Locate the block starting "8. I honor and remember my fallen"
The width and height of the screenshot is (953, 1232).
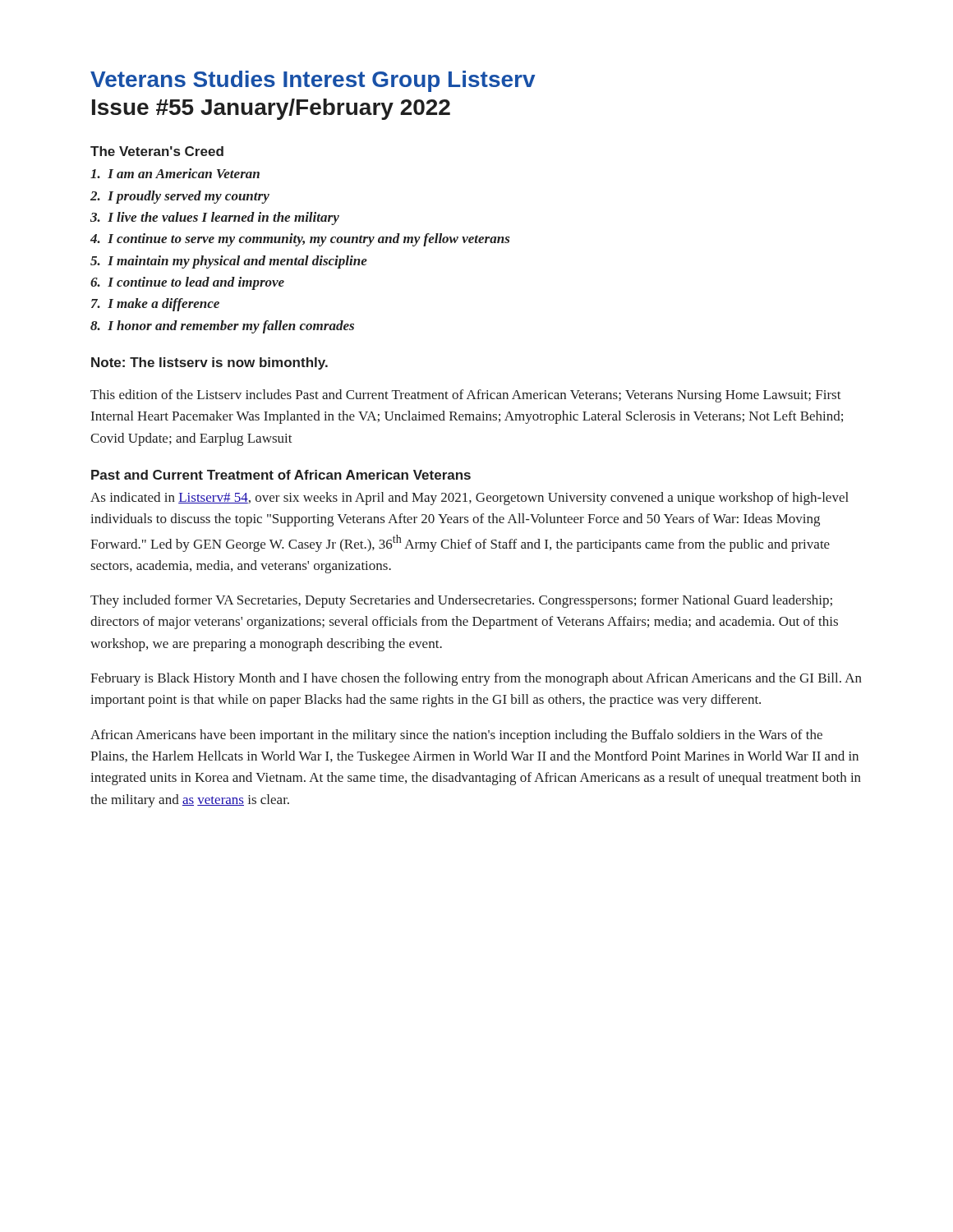coord(222,325)
